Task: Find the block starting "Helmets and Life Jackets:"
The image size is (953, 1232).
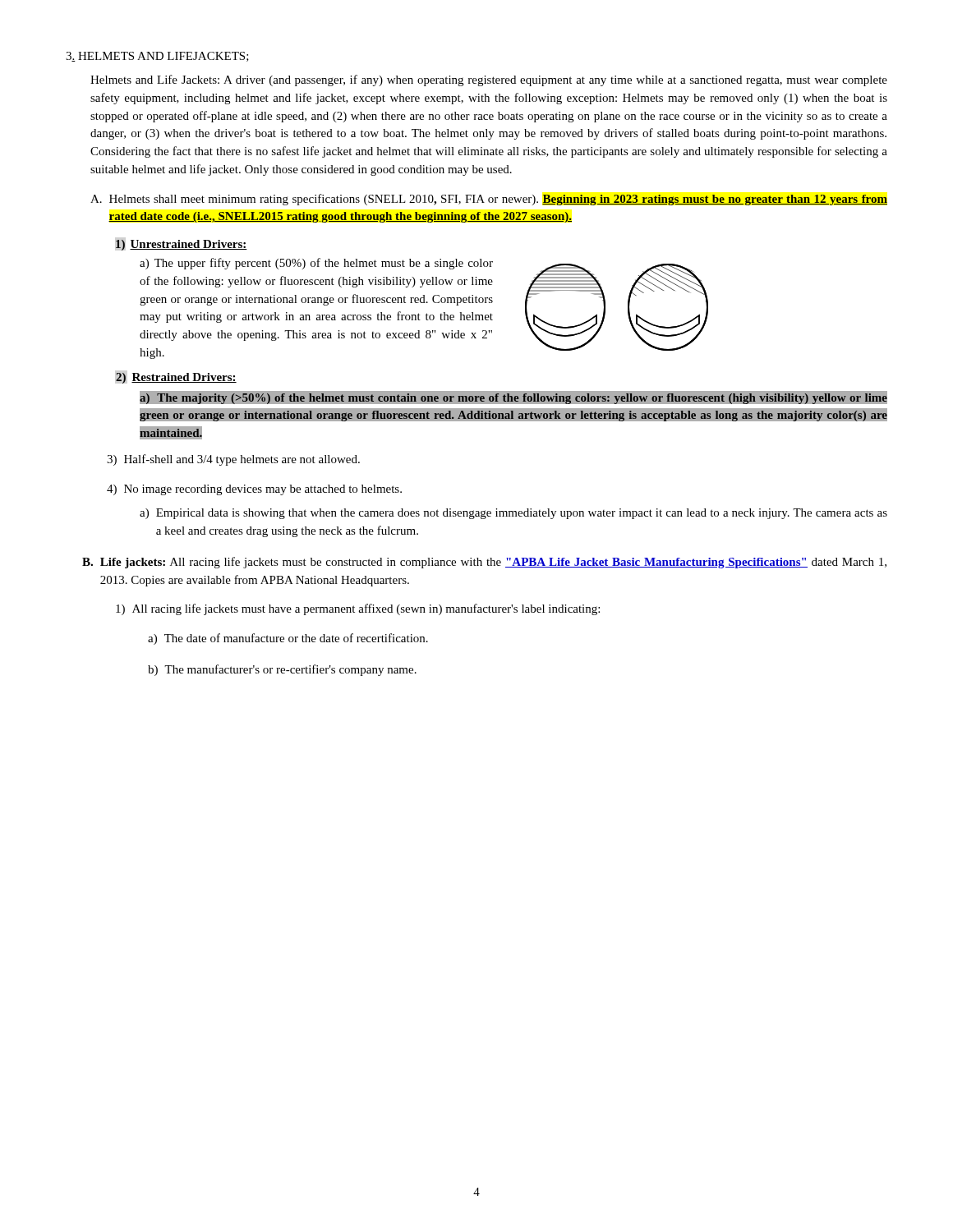Action: pyautogui.click(x=489, y=124)
